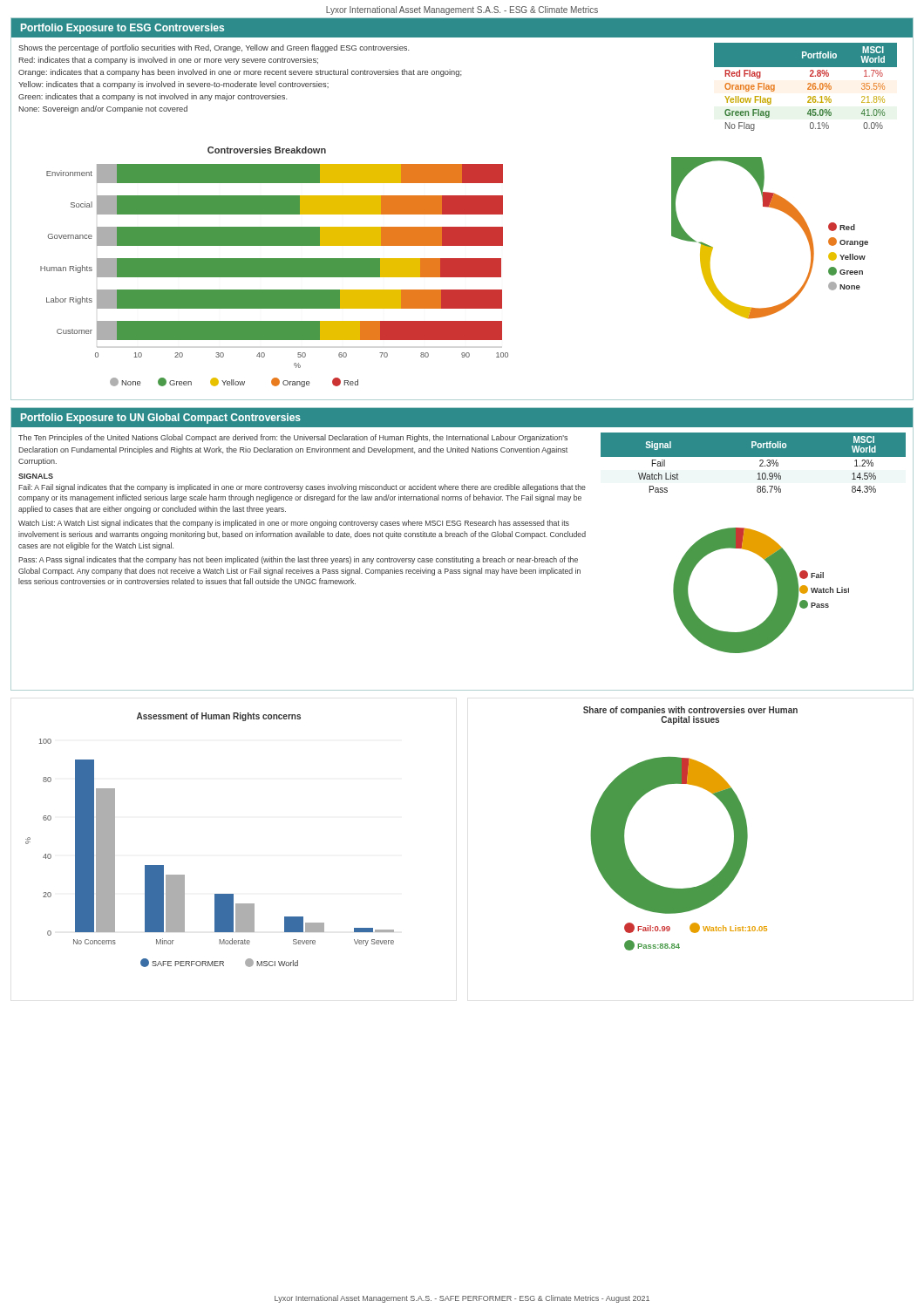This screenshot has height=1308, width=924.
Task: Click on the table containing "No Flag"
Action: (810, 88)
